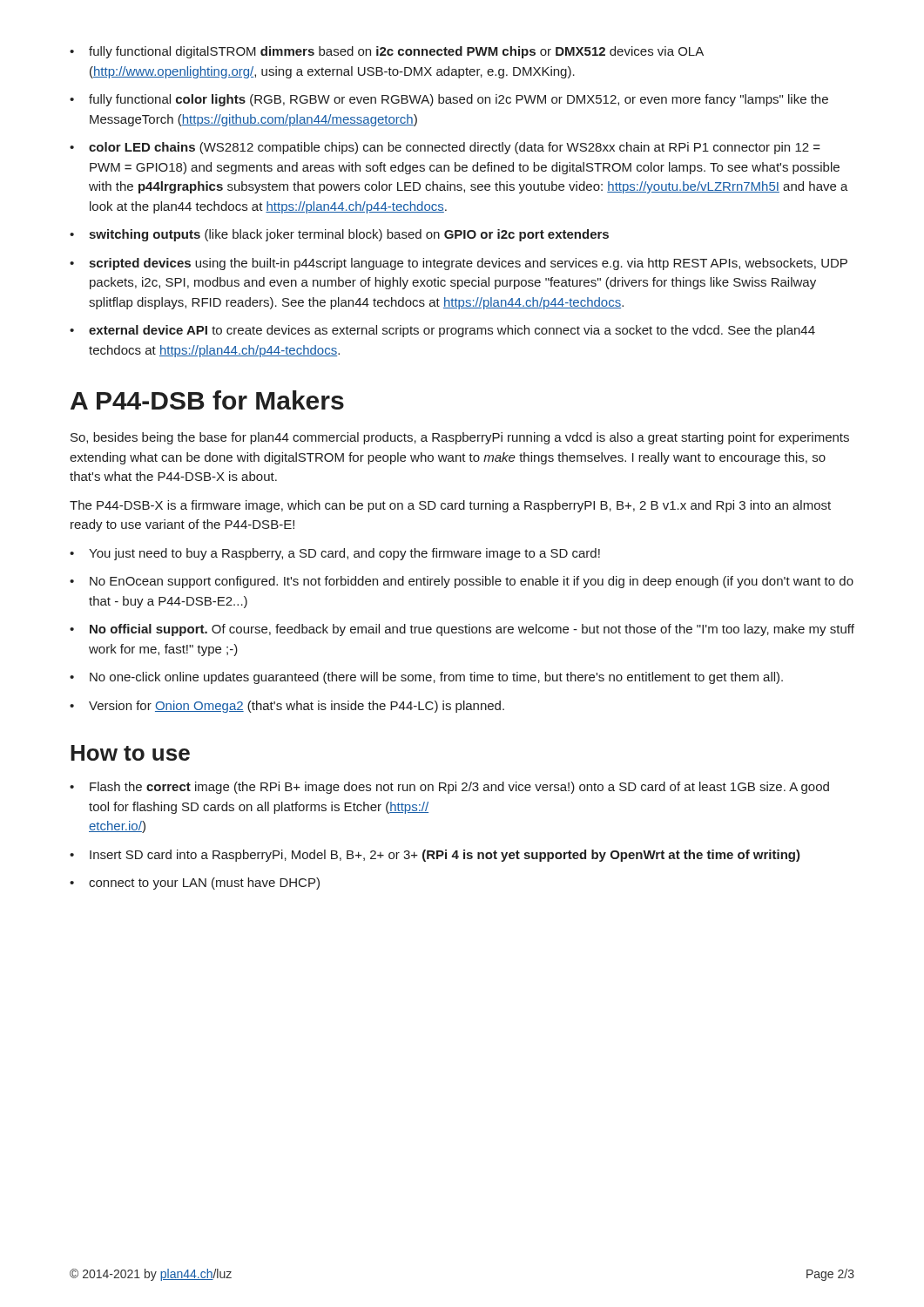Viewport: 924px width, 1307px height.
Task: Point to the element starting "So, besides being the base"
Action: 460,457
